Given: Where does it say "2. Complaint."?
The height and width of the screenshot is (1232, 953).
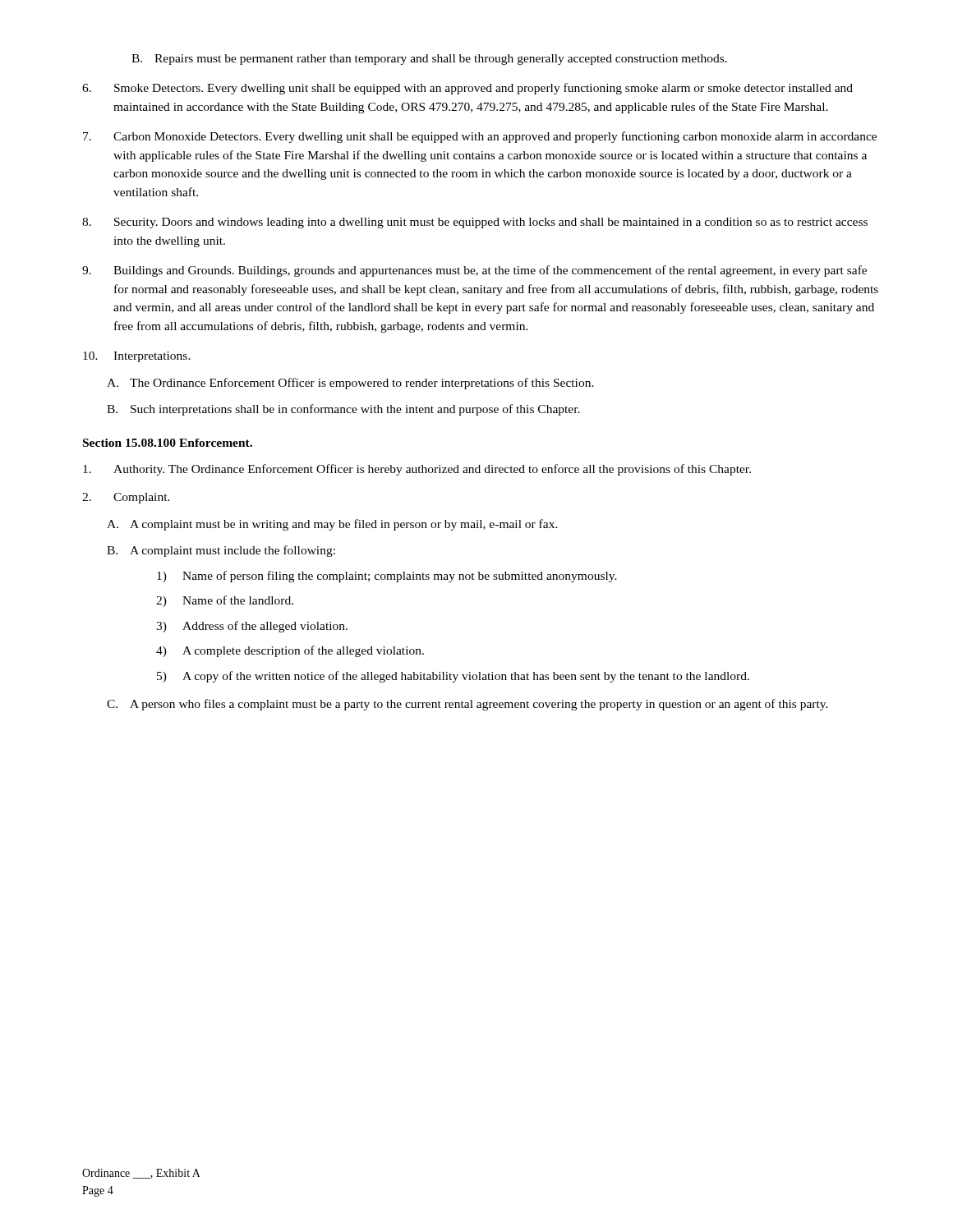Looking at the screenshot, I should click(126, 498).
